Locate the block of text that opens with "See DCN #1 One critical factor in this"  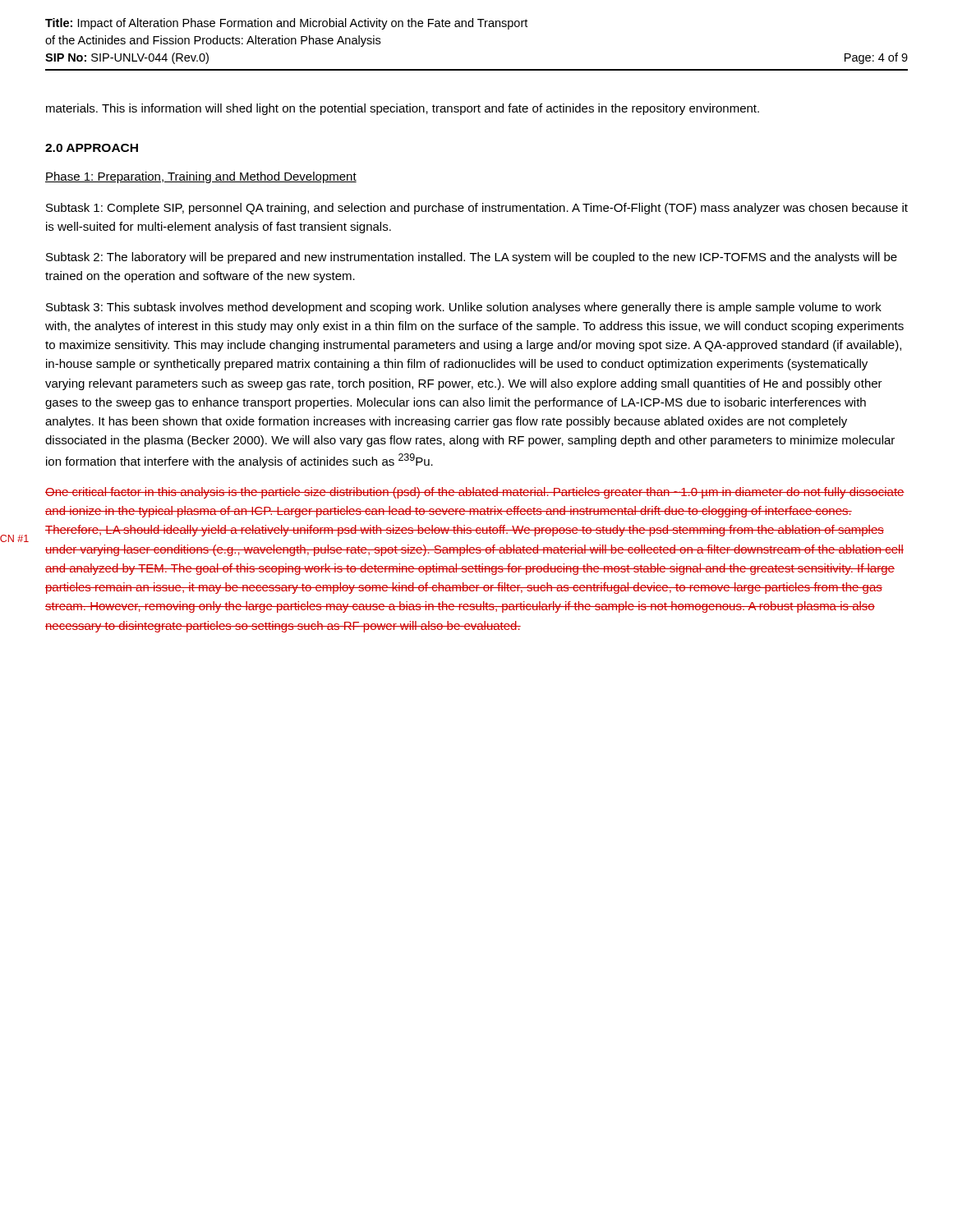(475, 558)
